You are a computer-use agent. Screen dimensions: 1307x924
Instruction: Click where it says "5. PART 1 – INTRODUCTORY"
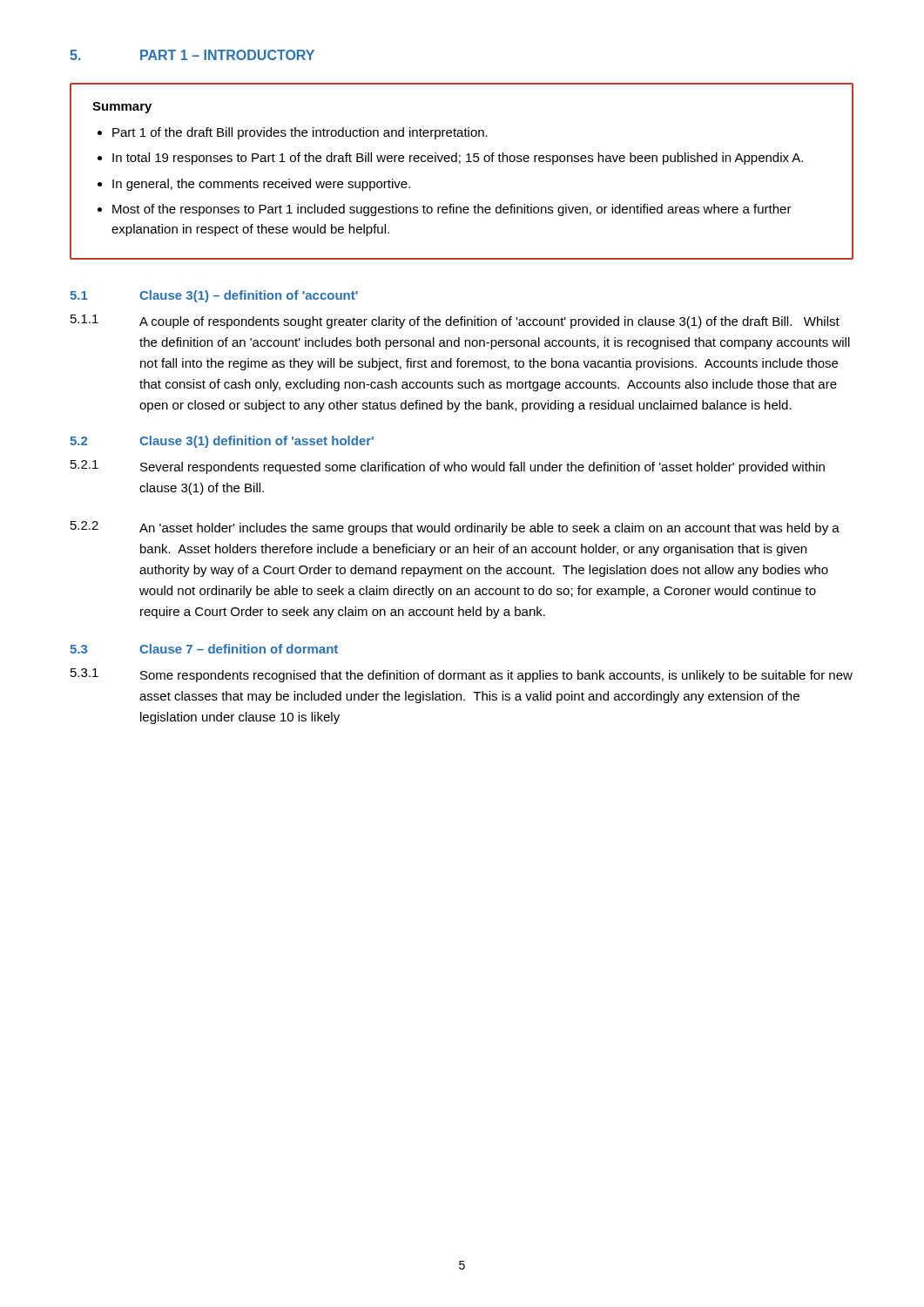[192, 56]
